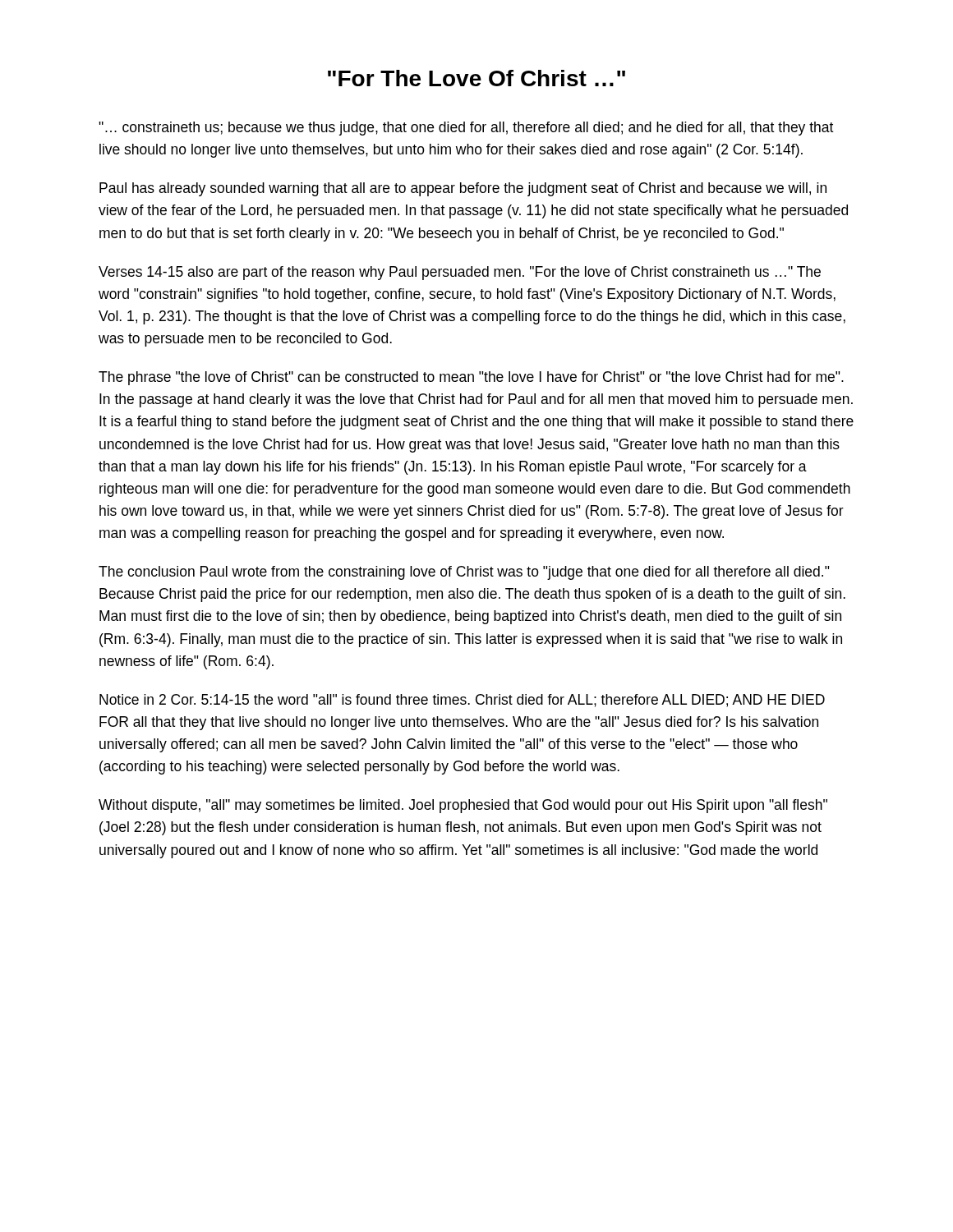Locate the block starting ""… constraineth us; because we thus"
The image size is (953, 1232).
(x=466, y=138)
